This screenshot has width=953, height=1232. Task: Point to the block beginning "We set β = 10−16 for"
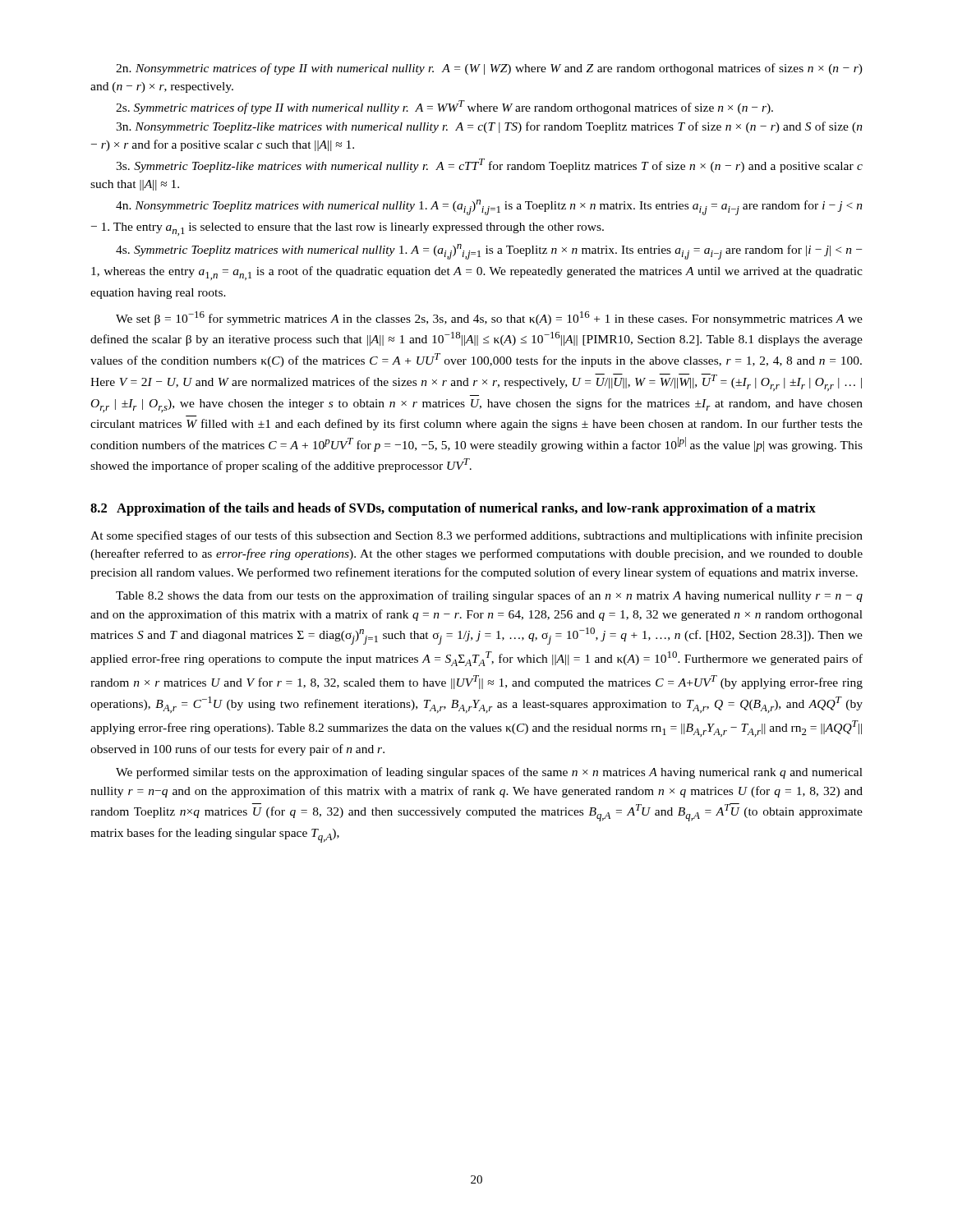click(x=476, y=391)
